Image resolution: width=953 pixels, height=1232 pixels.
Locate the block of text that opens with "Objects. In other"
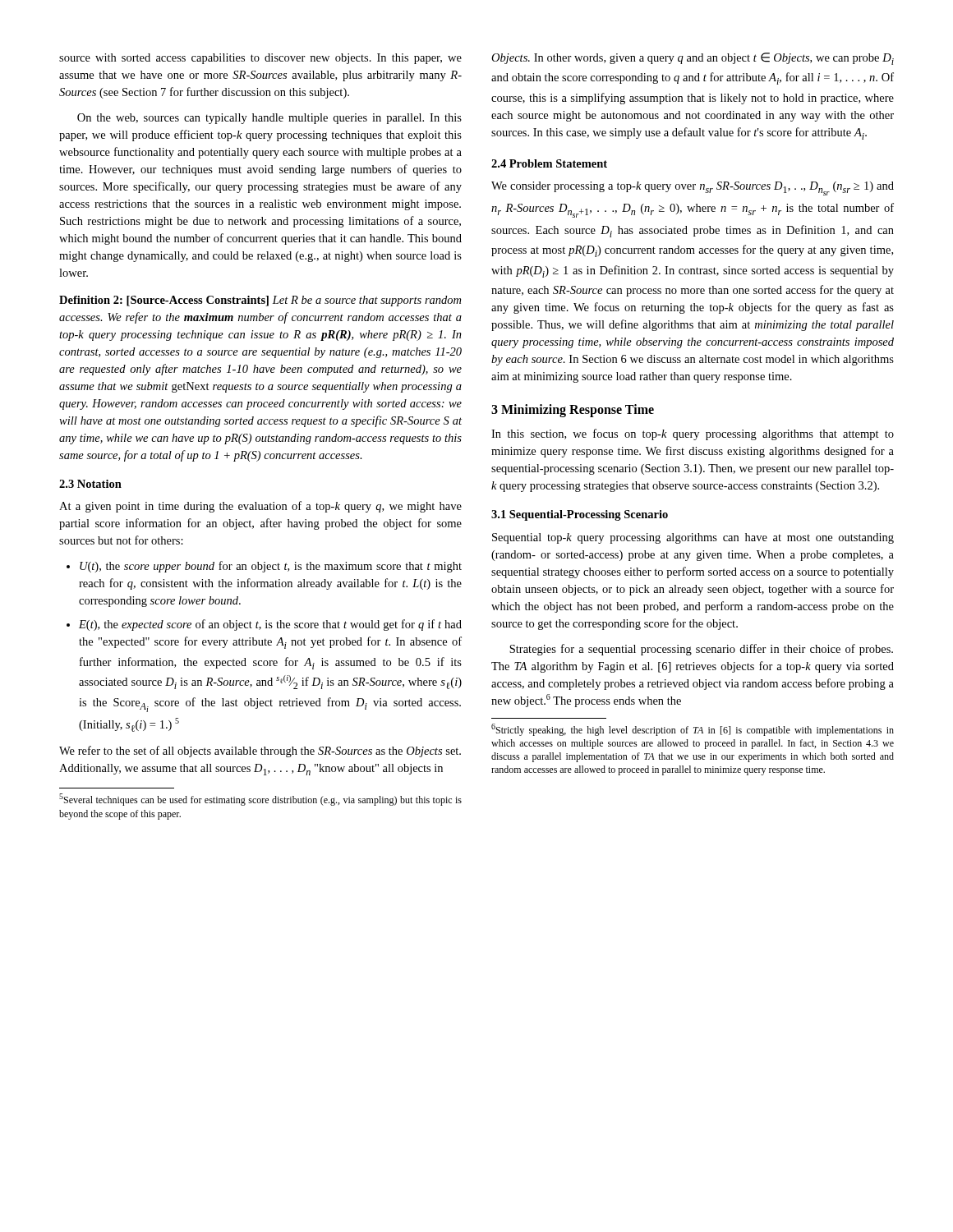pyautogui.click(x=693, y=97)
